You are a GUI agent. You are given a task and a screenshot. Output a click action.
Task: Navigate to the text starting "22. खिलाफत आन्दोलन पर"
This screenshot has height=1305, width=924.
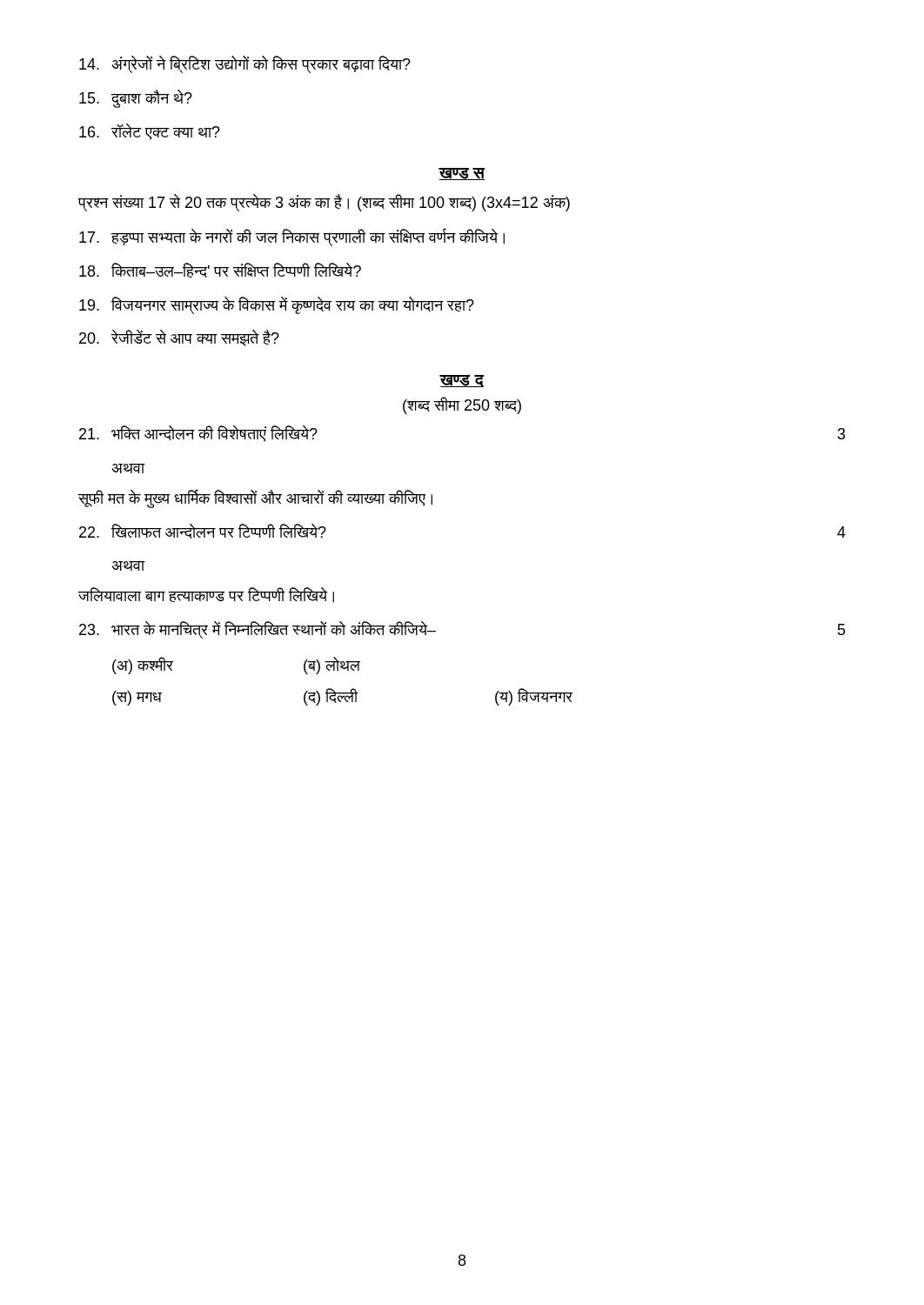[190, 531]
